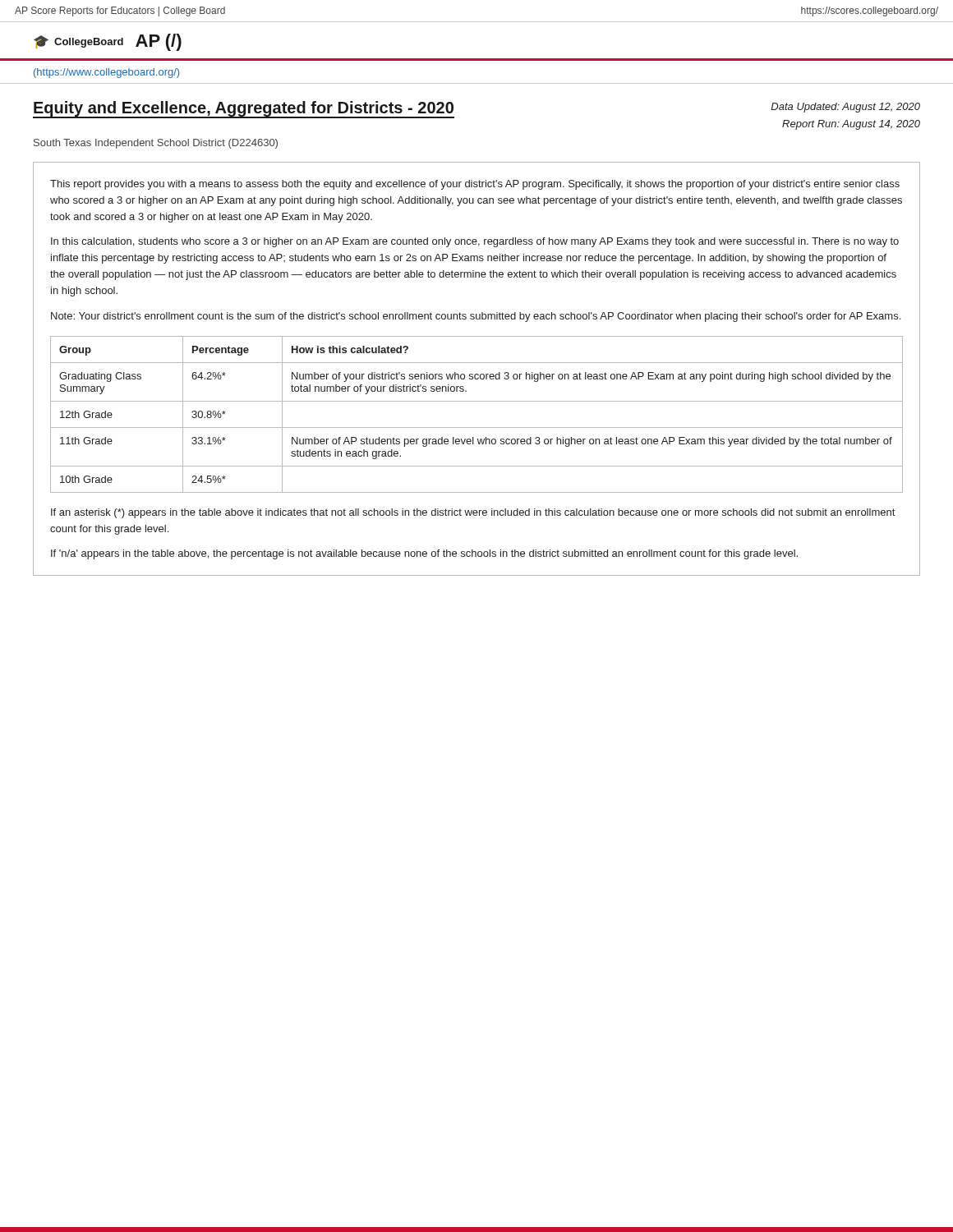Find the passage starting "If an asterisk (*)"
This screenshot has height=1232, width=953.
coord(472,520)
